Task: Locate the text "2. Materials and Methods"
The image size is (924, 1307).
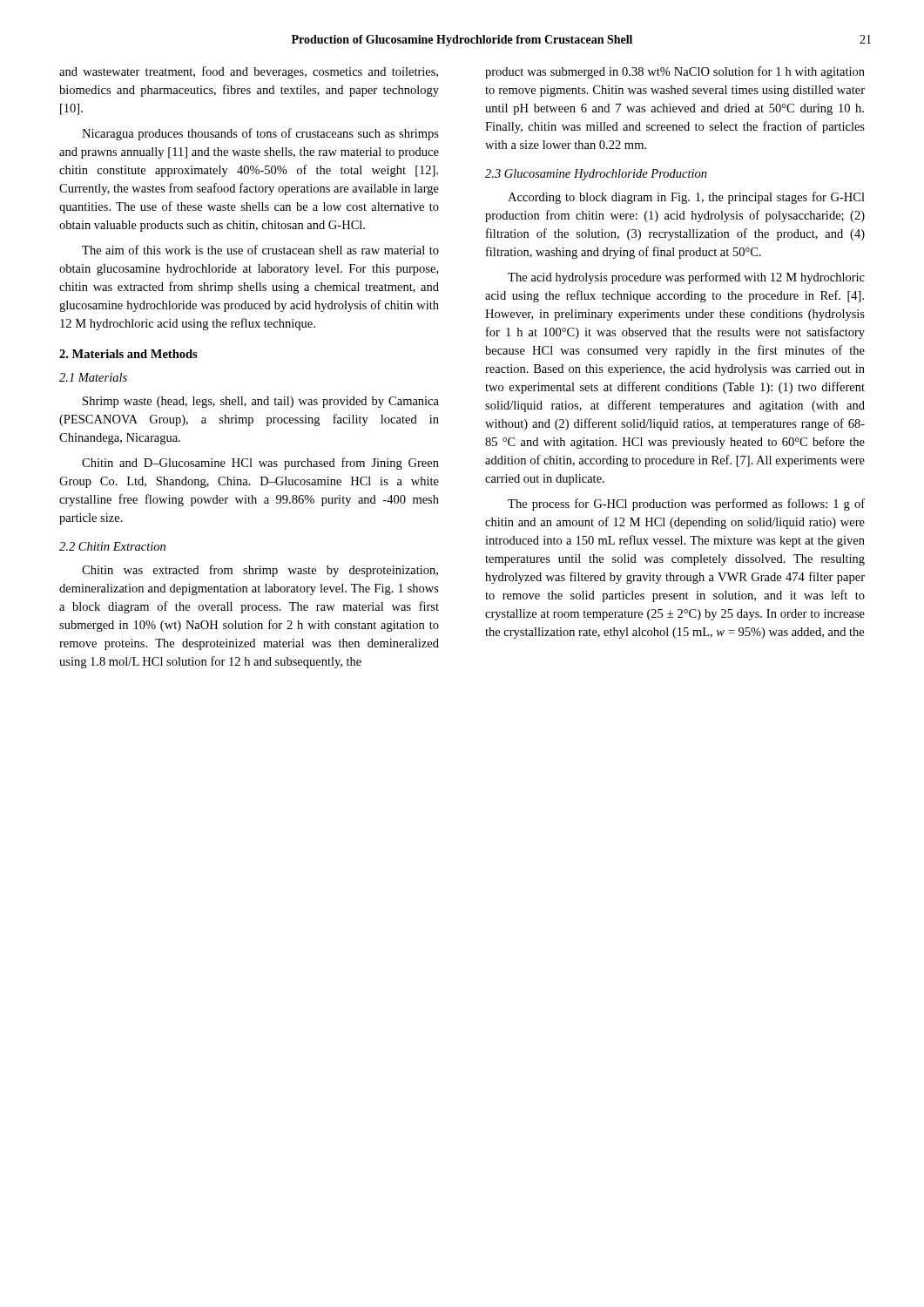Action: point(128,354)
